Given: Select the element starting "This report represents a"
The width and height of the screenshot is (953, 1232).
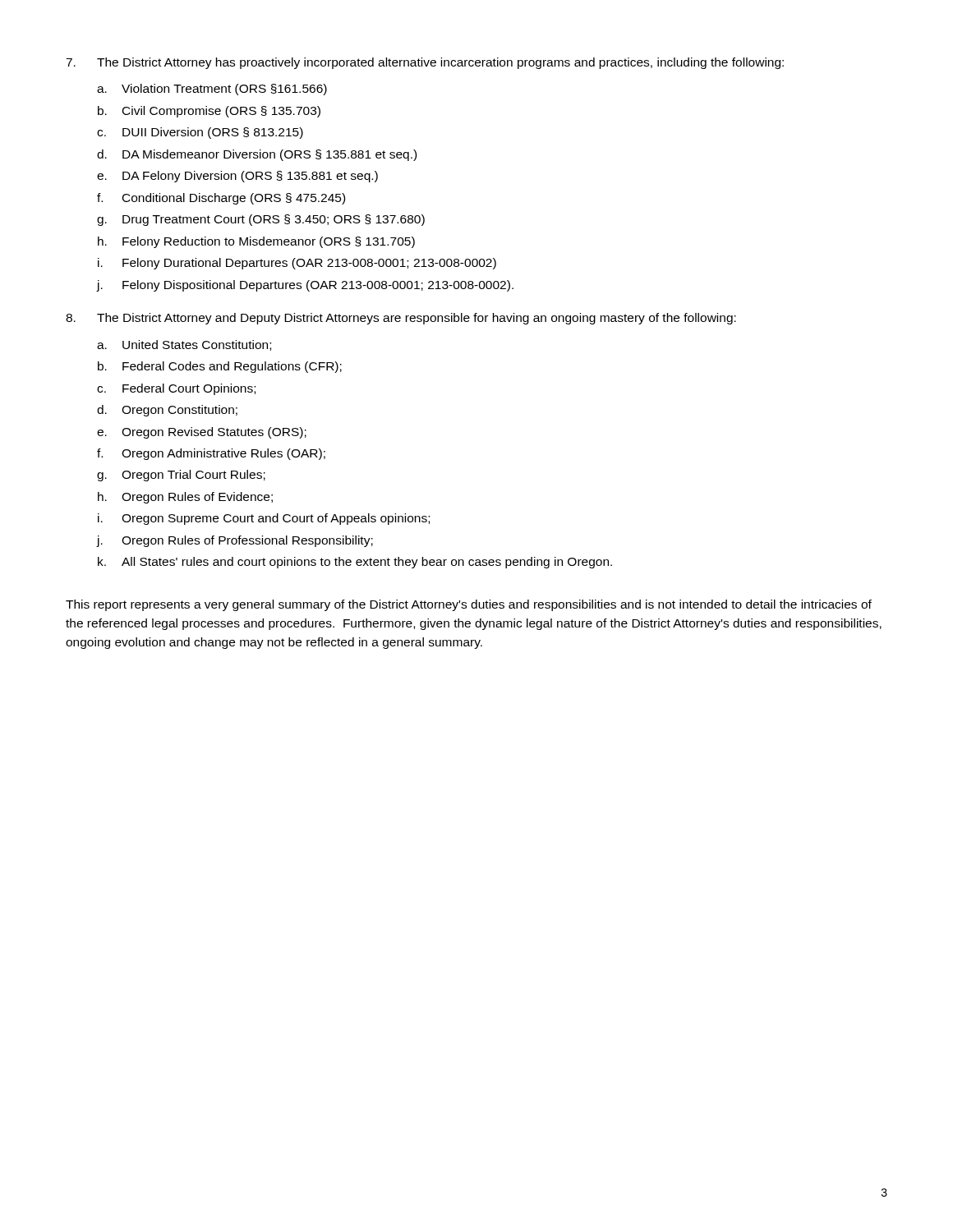Looking at the screenshot, I should click(x=474, y=623).
